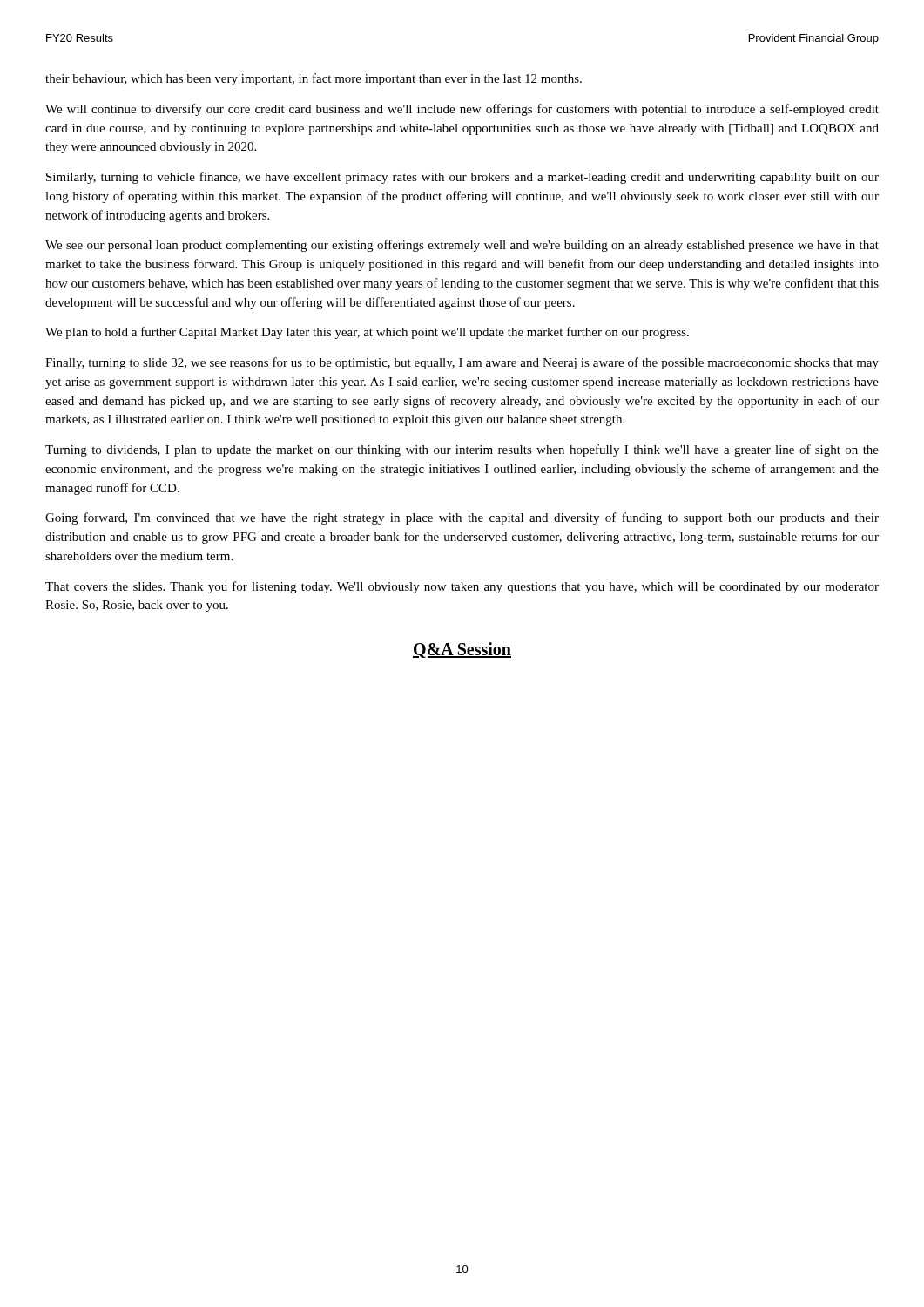Point to the text starting "Similarly, turning to vehicle finance,"
The height and width of the screenshot is (1307, 924).
point(462,196)
